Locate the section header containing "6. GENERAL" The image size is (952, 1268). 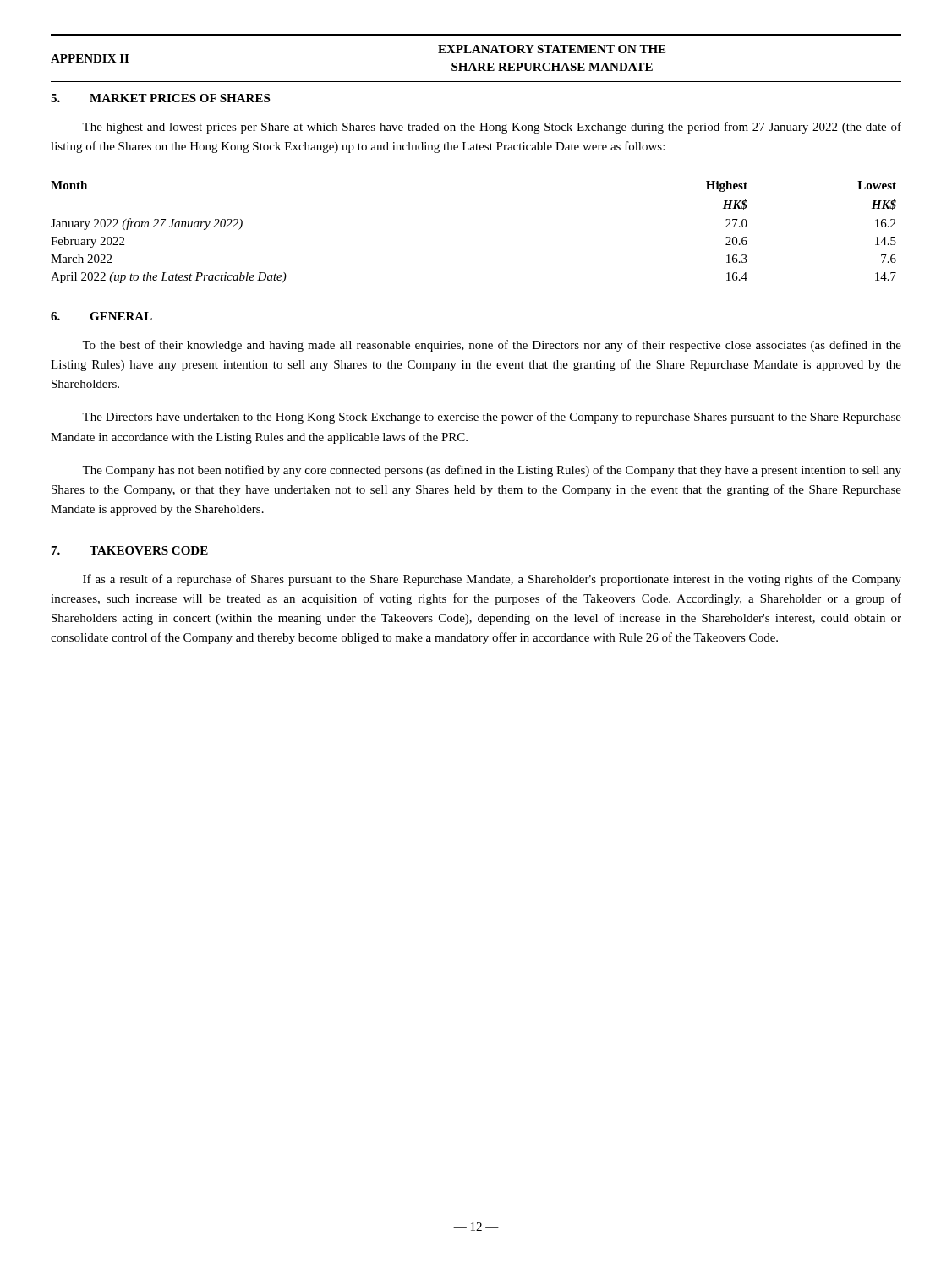click(x=102, y=316)
